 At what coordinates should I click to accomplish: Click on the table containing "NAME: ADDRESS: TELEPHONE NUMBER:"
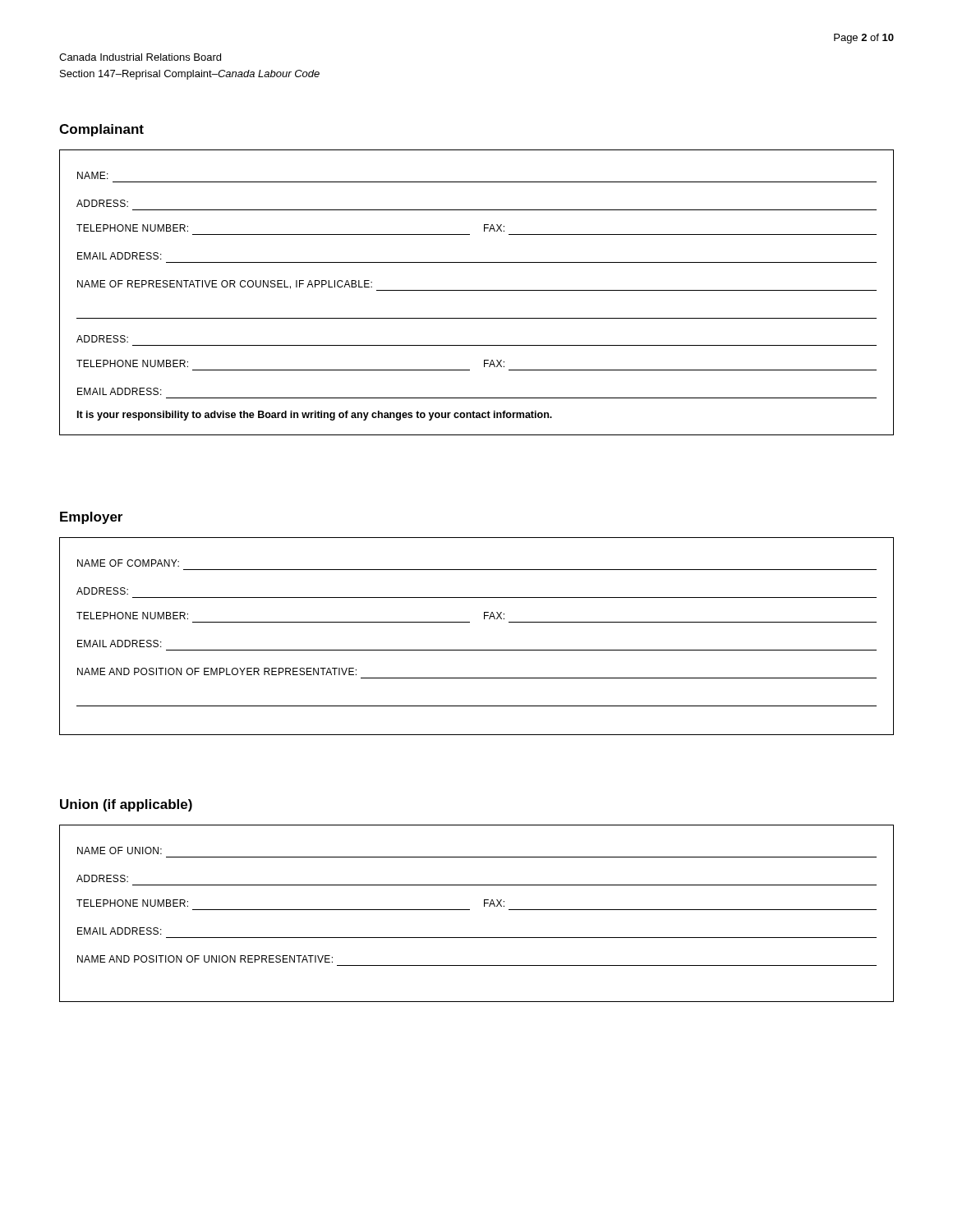pos(476,292)
